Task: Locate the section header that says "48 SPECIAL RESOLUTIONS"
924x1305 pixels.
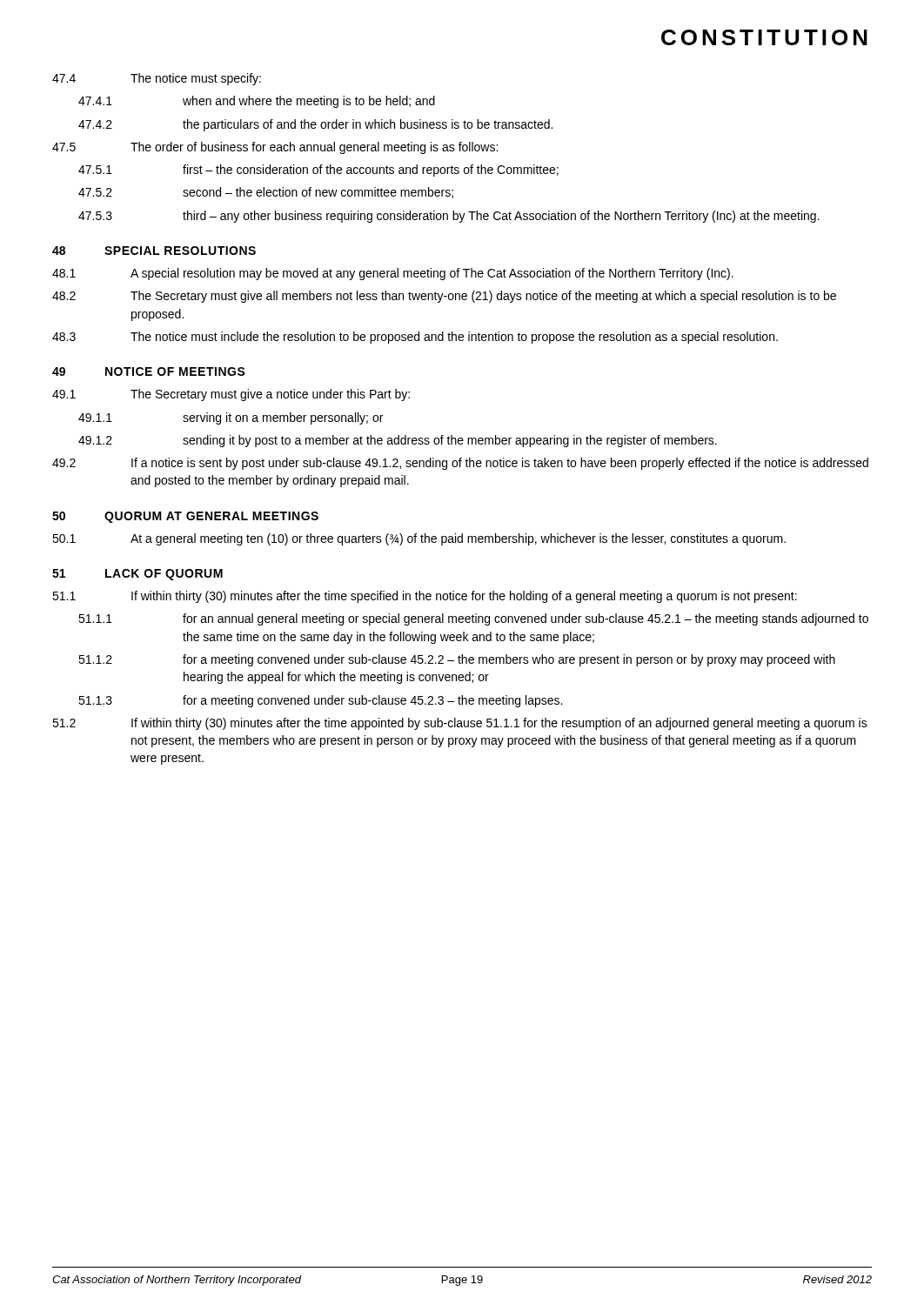Action: click(154, 251)
